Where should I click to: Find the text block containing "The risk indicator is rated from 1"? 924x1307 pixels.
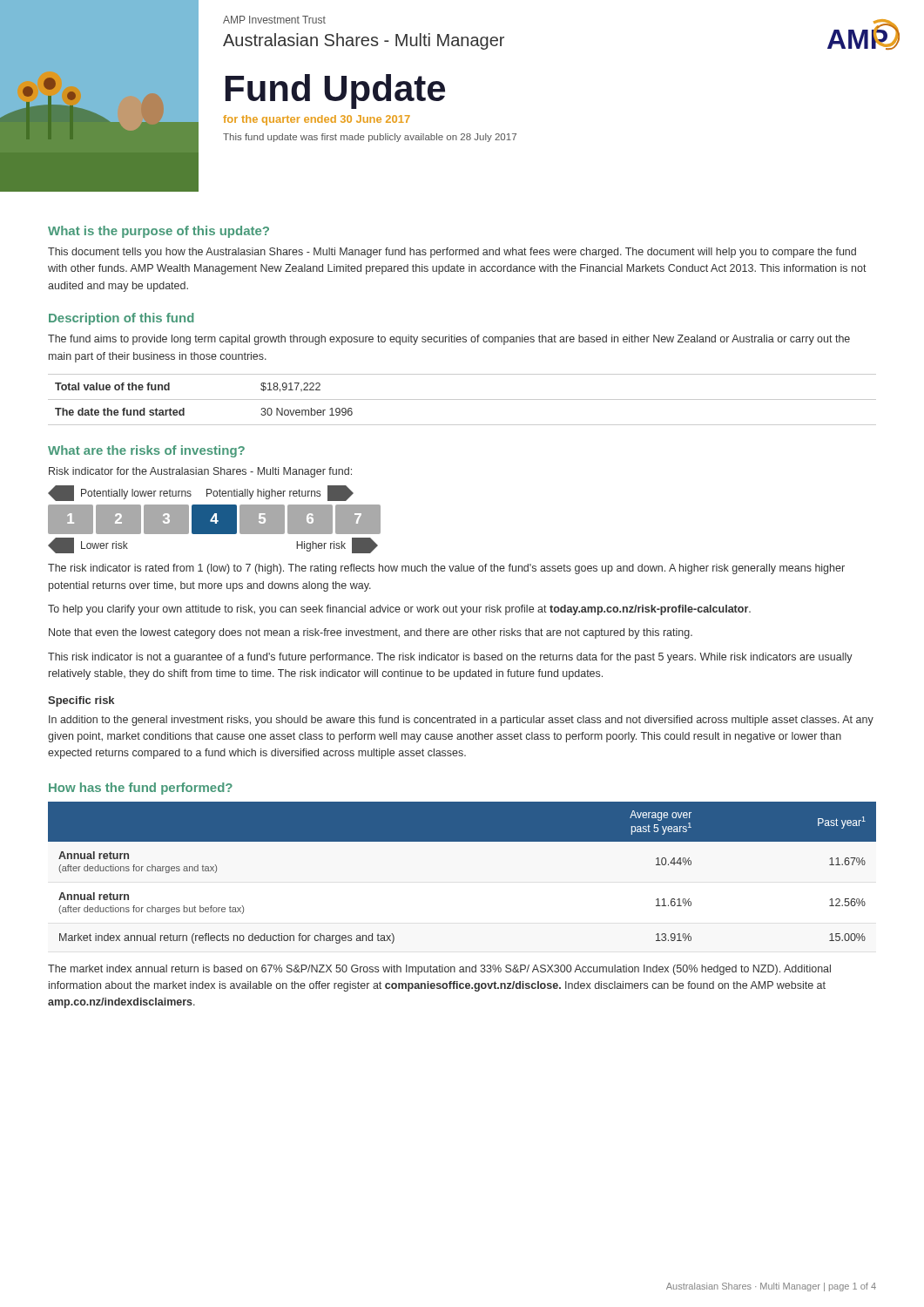coord(446,577)
